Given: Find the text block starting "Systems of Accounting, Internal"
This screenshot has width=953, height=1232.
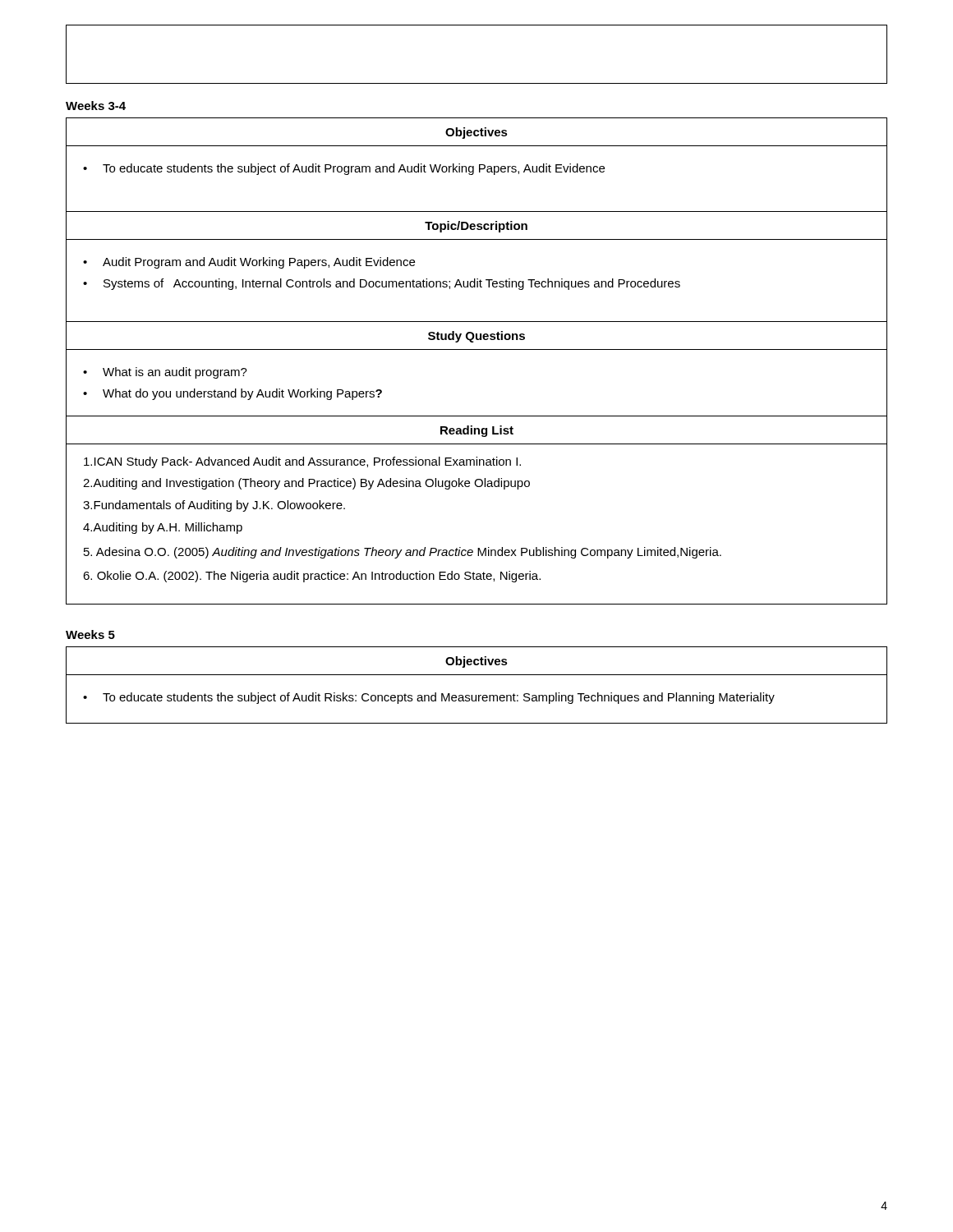Looking at the screenshot, I should click(486, 283).
